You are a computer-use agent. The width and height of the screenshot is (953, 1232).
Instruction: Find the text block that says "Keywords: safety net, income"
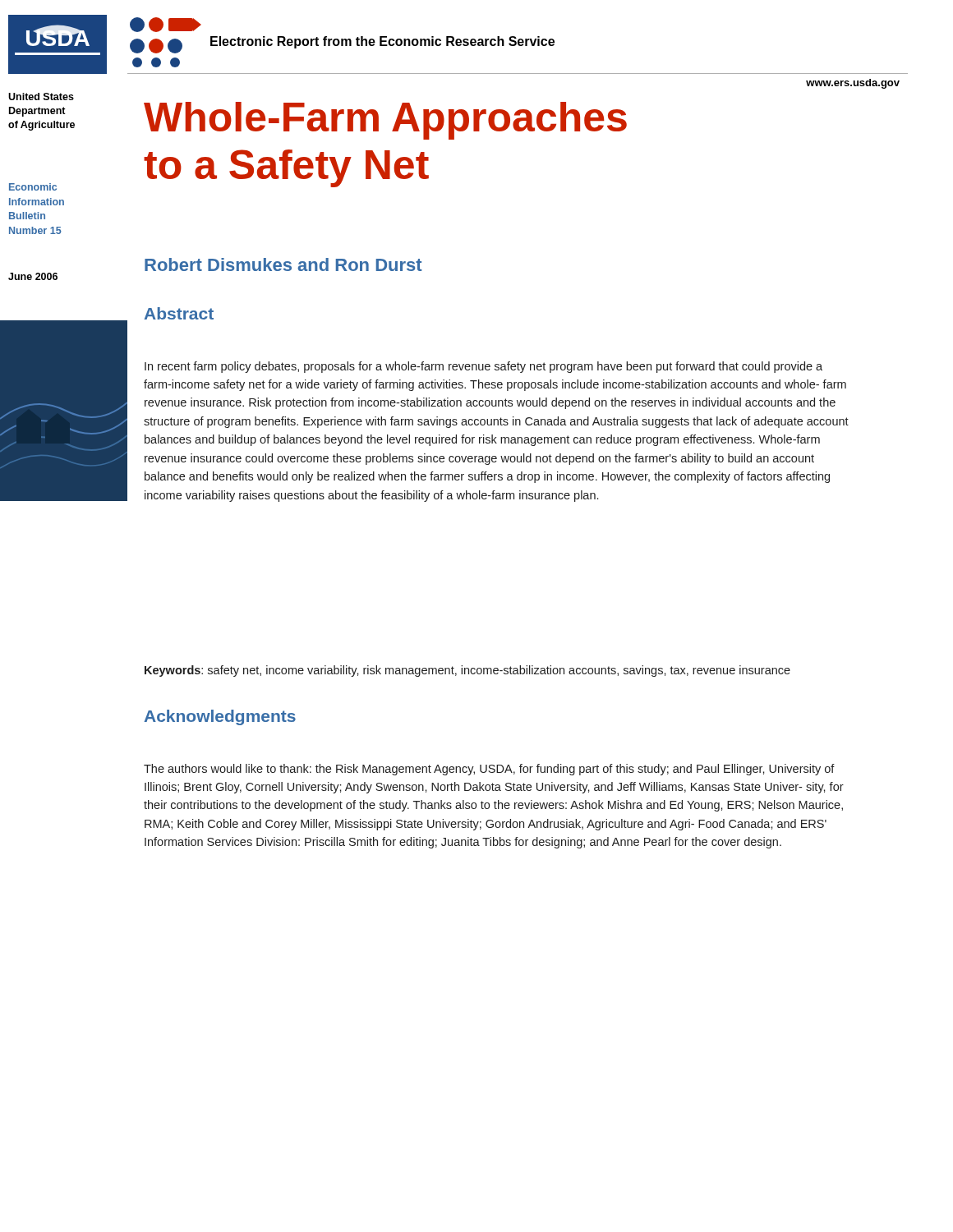point(497,670)
